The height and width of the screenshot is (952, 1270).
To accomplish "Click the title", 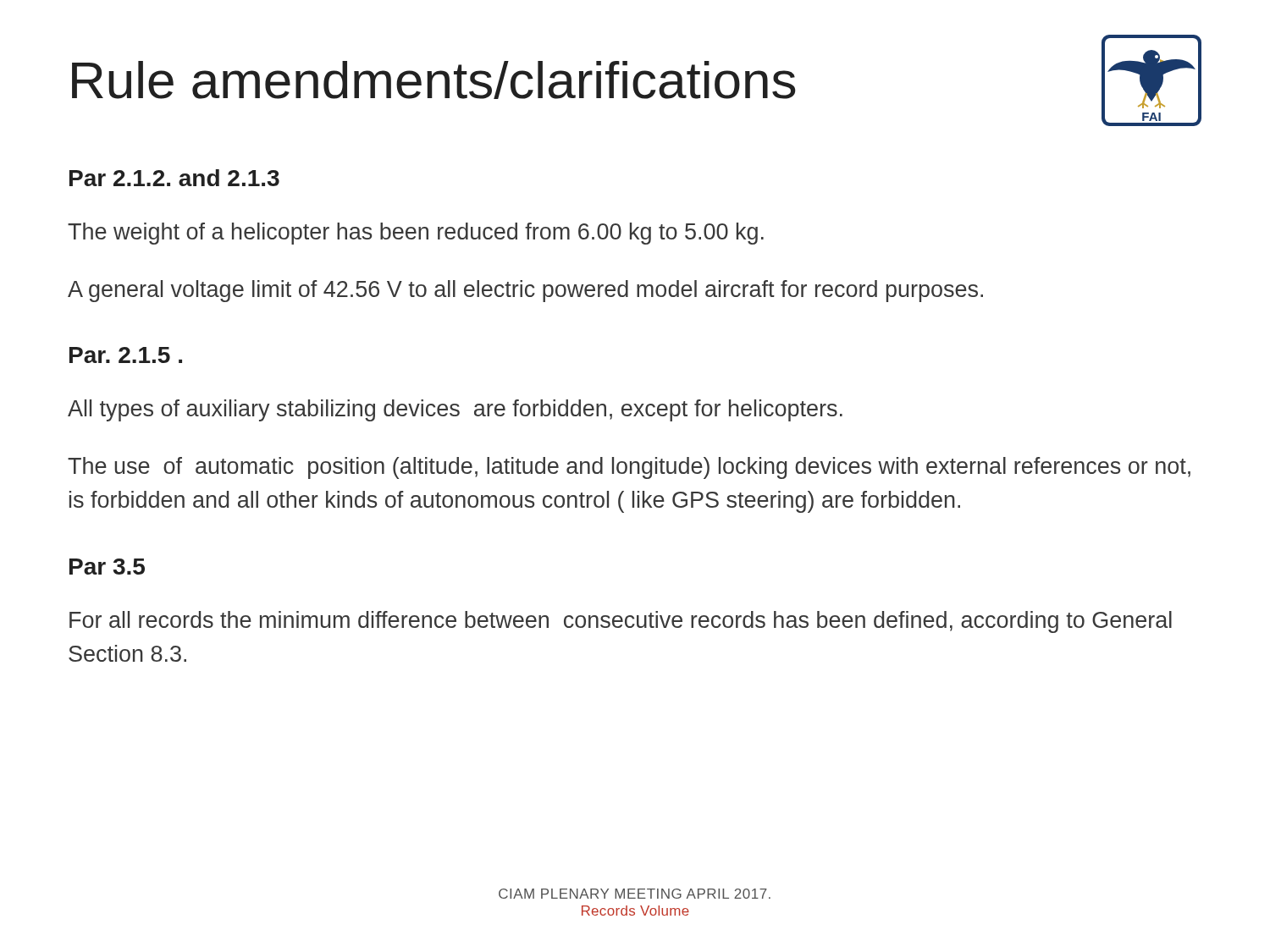I will click(432, 80).
